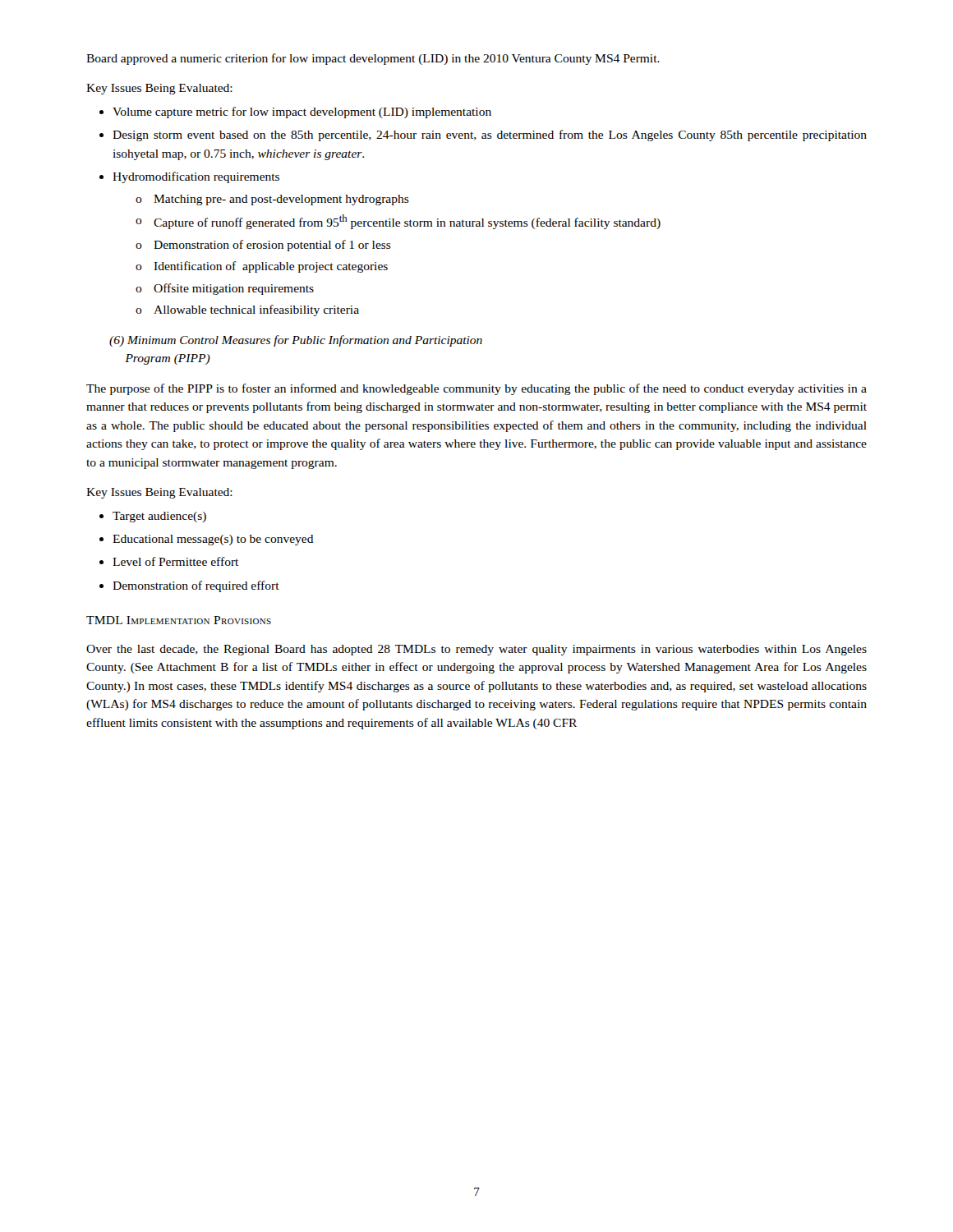Locate the region starting "Volume capture metric for low impact development"
This screenshot has width=953, height=1232.
(x=302, y=111)
